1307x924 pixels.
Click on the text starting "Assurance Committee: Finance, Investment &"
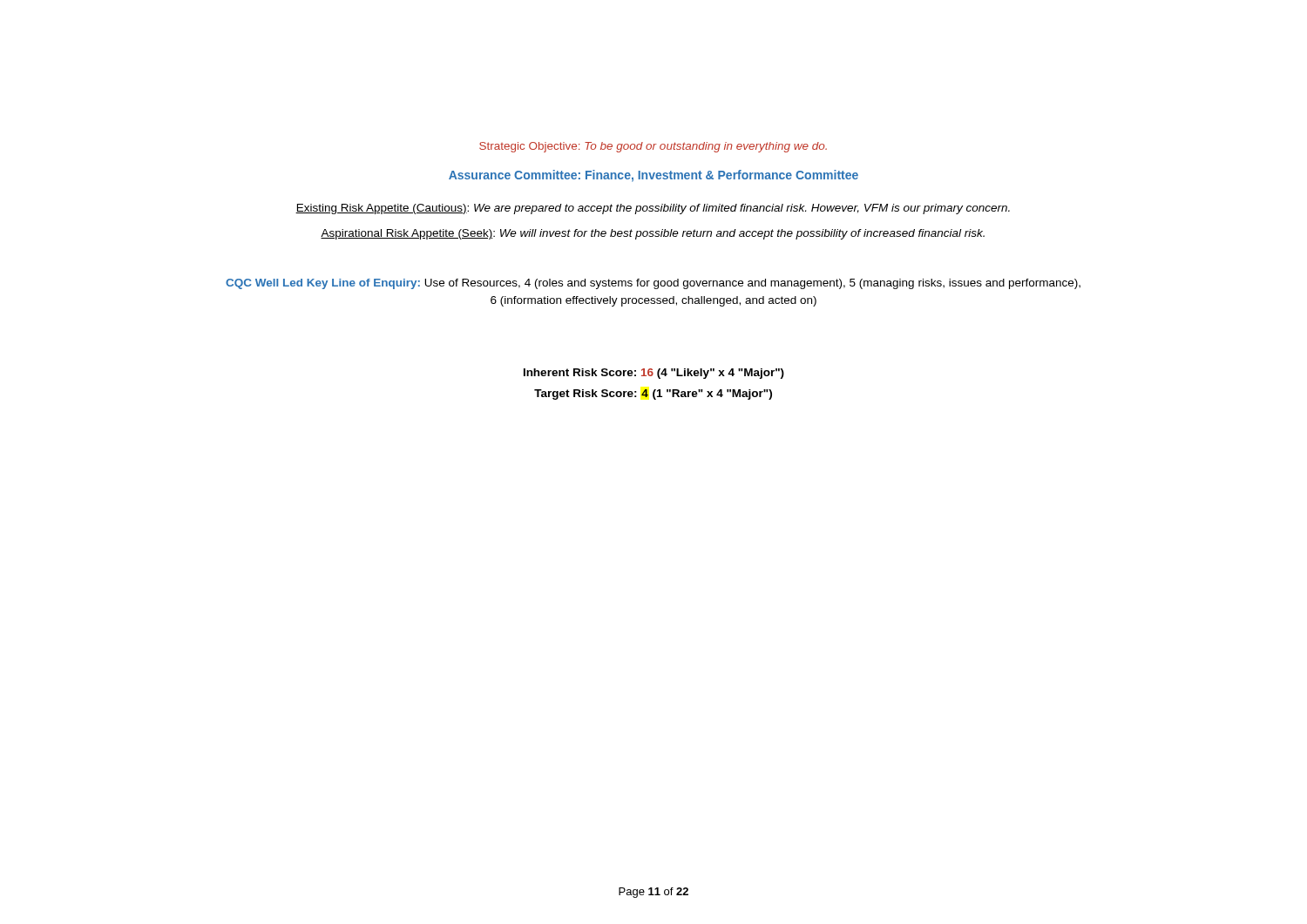point(654,175)
